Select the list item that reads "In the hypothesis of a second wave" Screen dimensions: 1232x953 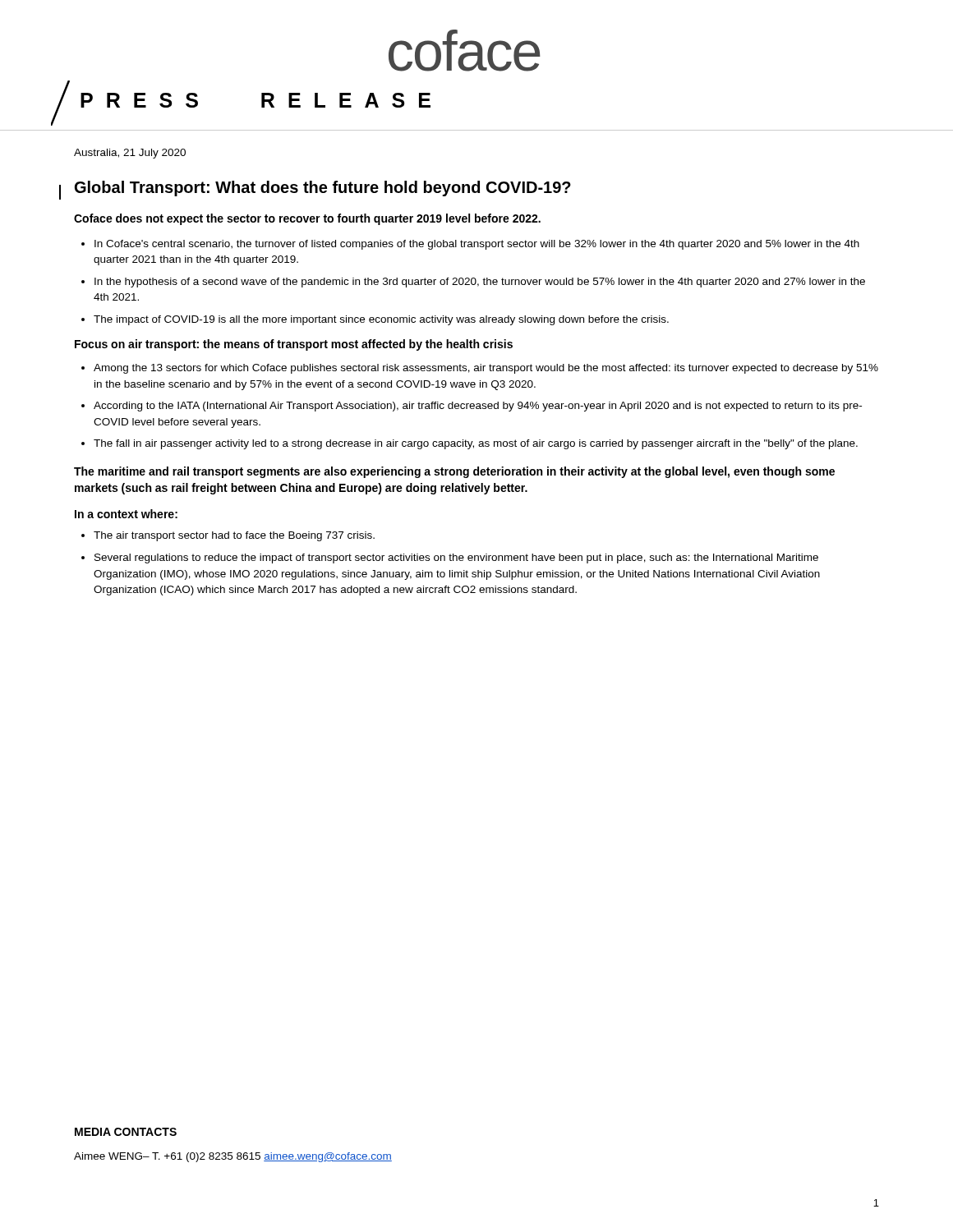[x=480, y=289]
